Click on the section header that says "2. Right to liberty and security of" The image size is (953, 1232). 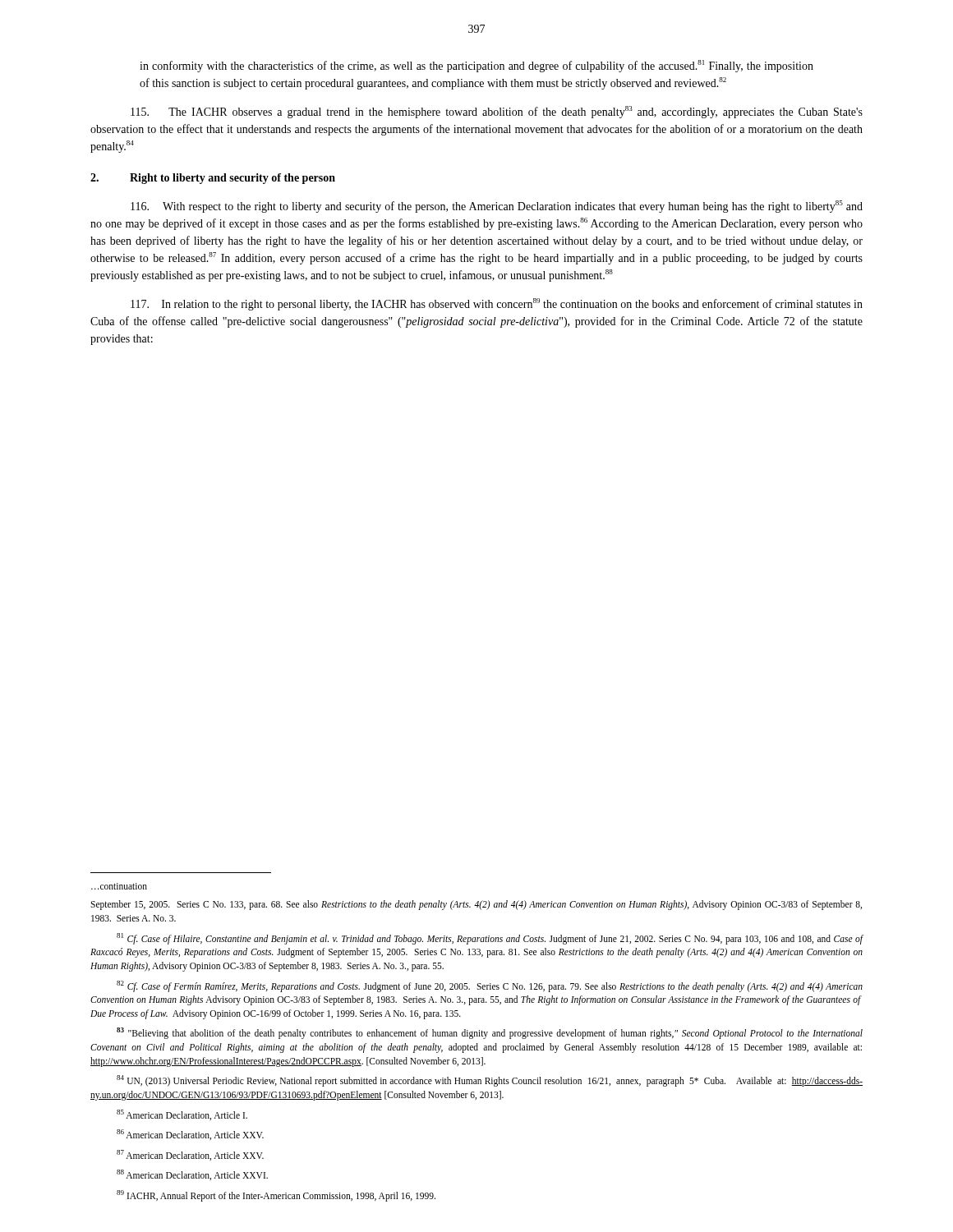(213, 178)
